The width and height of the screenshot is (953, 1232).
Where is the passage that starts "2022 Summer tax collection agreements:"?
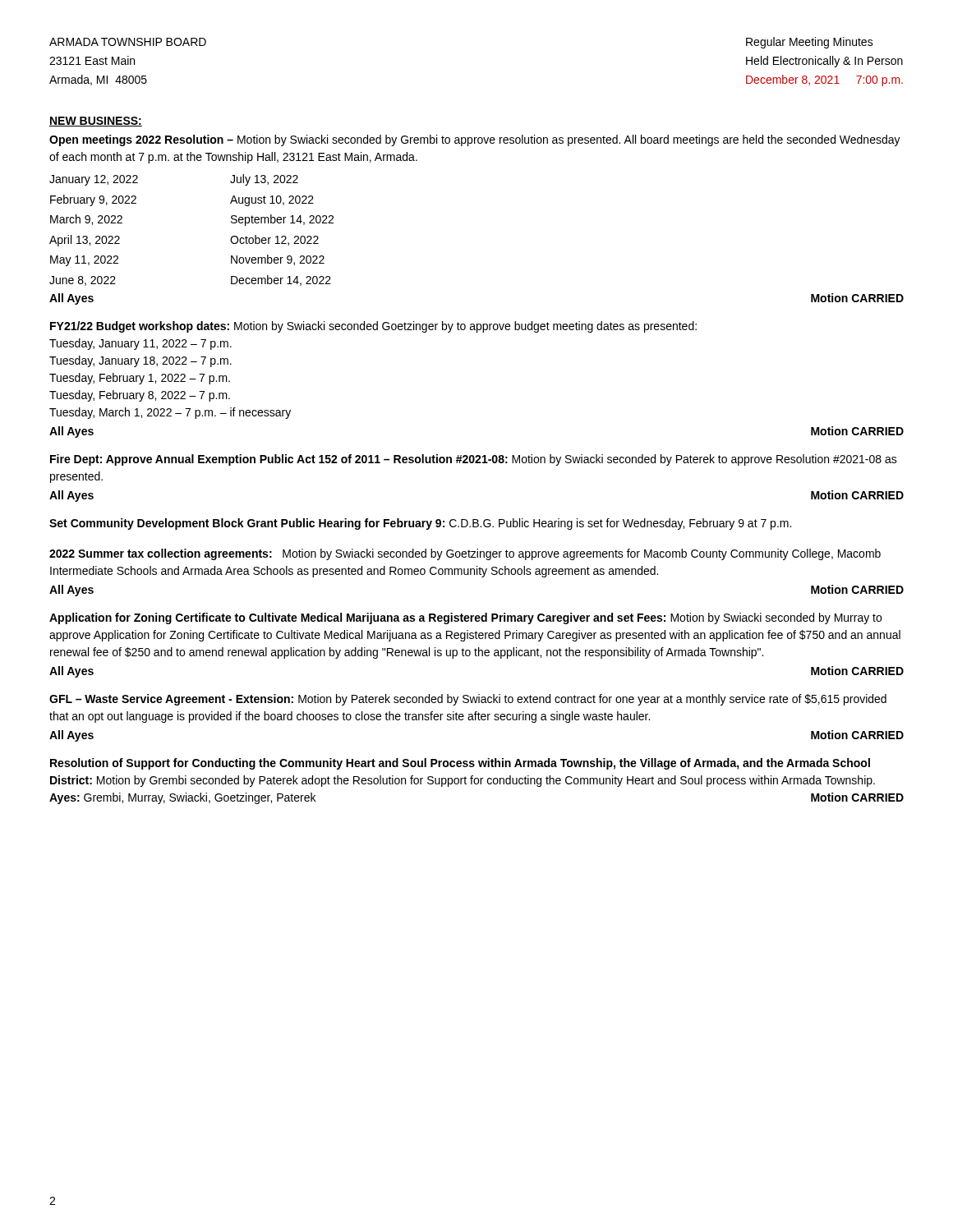tap(465, 562)
